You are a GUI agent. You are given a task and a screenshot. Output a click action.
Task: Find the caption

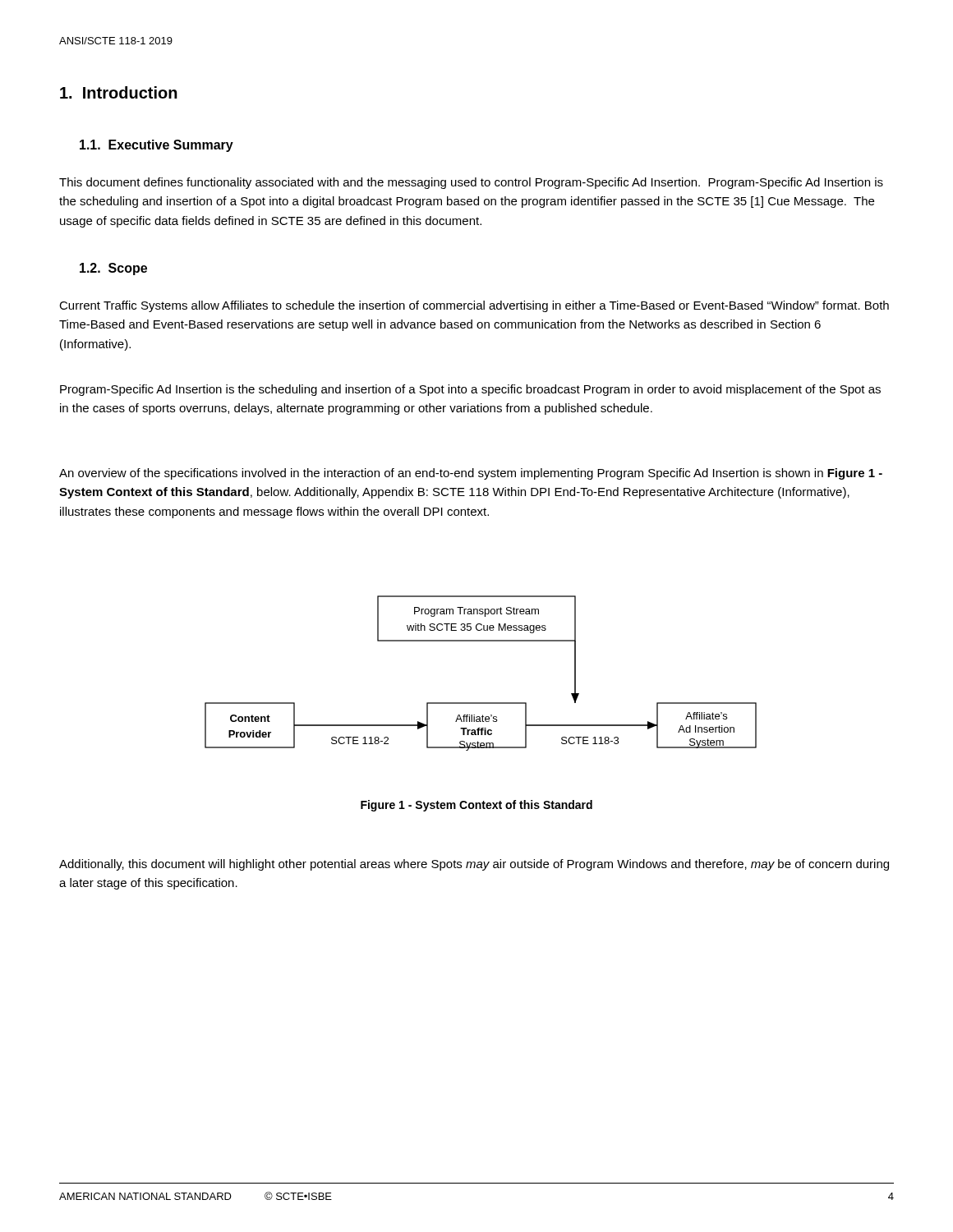(x=476, y=805)
